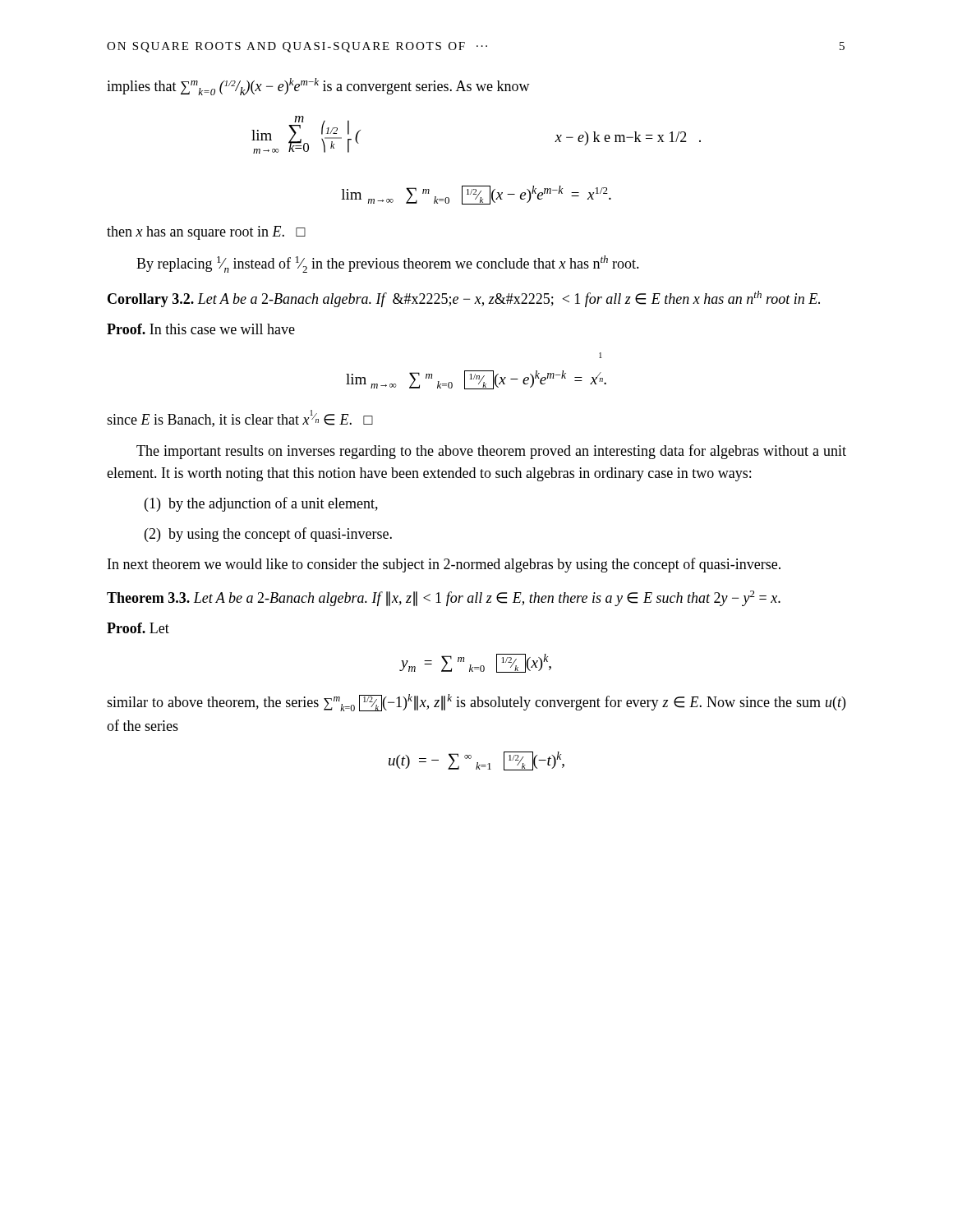
Task: Select the list item that says "(1) by the adjunction of a unit"
Action: point(261,504)
